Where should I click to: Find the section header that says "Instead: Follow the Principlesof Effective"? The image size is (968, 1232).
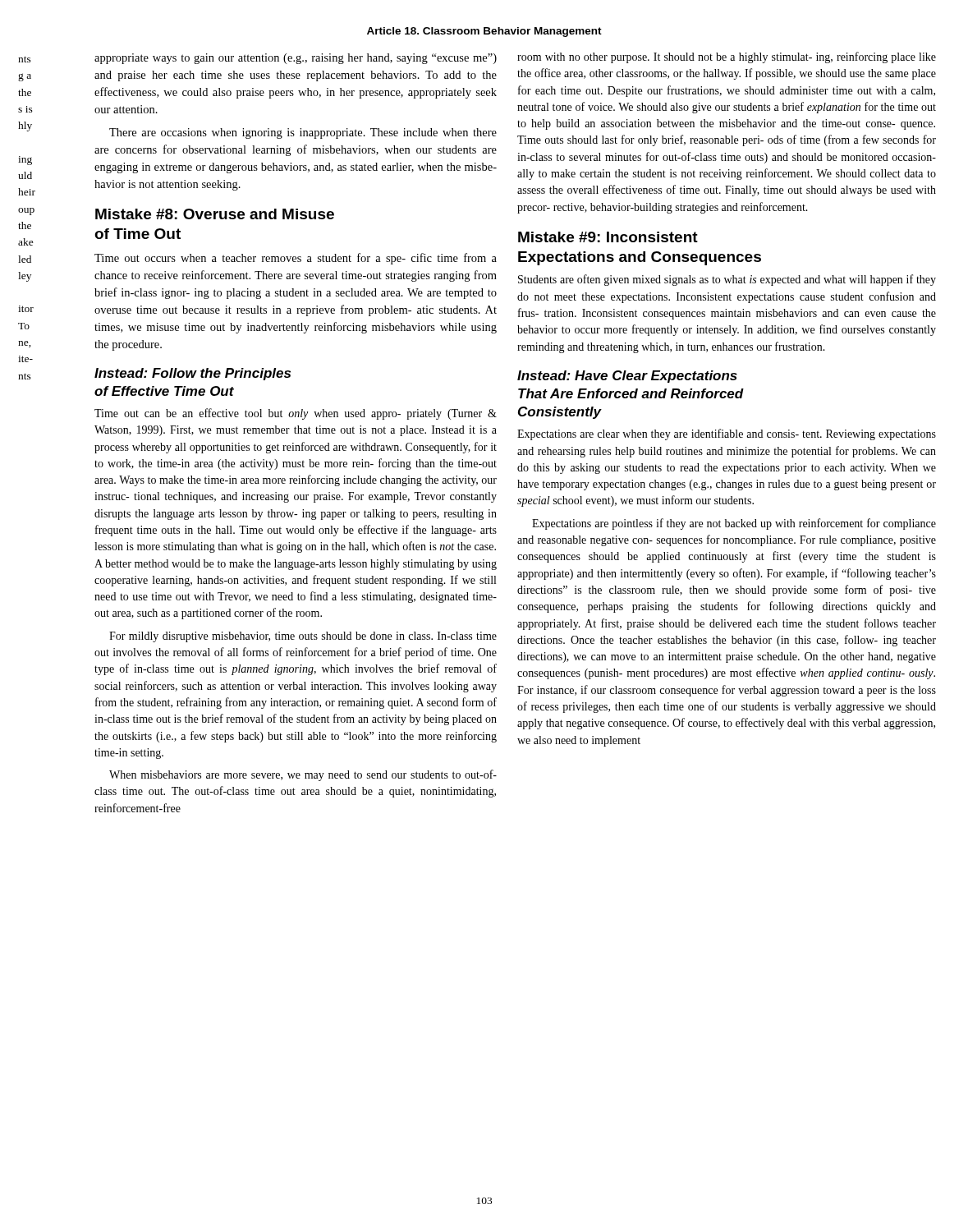pos(193,382)
